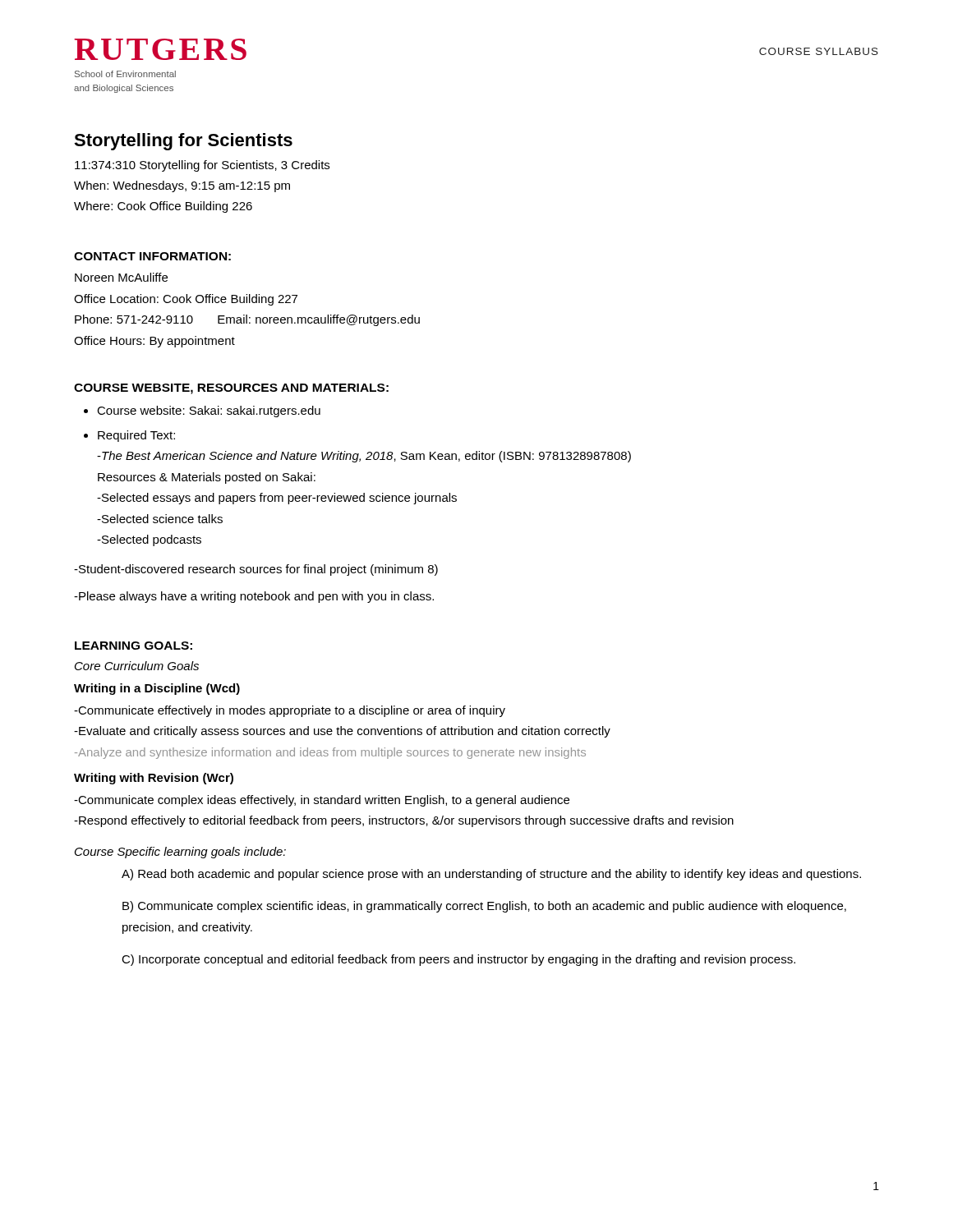Where does it say "Course Specific learning goals include:"?
This screenshot has height=1232, width=953.
click(x=180, y=851)
